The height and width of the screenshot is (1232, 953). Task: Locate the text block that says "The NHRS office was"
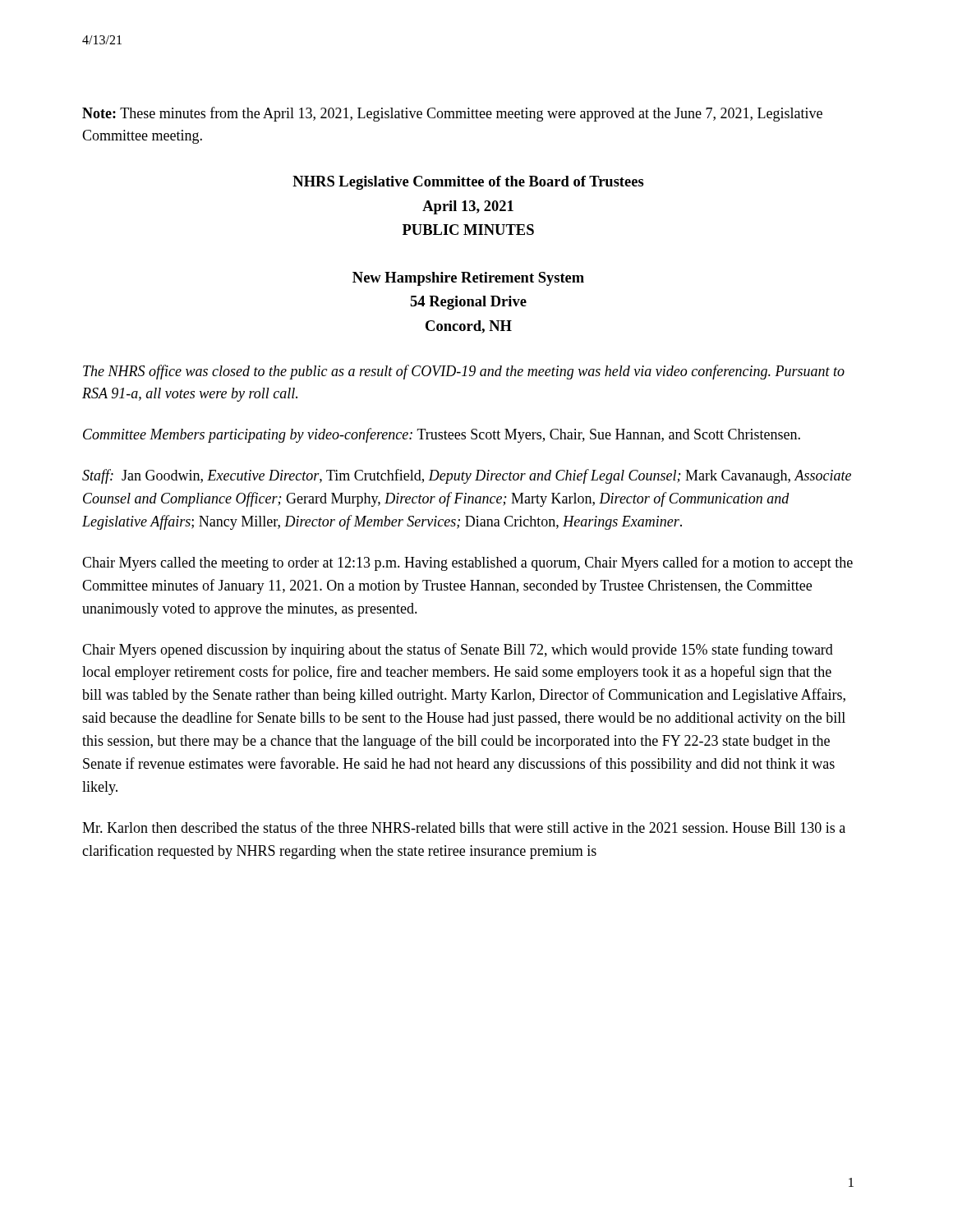point(463,382)
